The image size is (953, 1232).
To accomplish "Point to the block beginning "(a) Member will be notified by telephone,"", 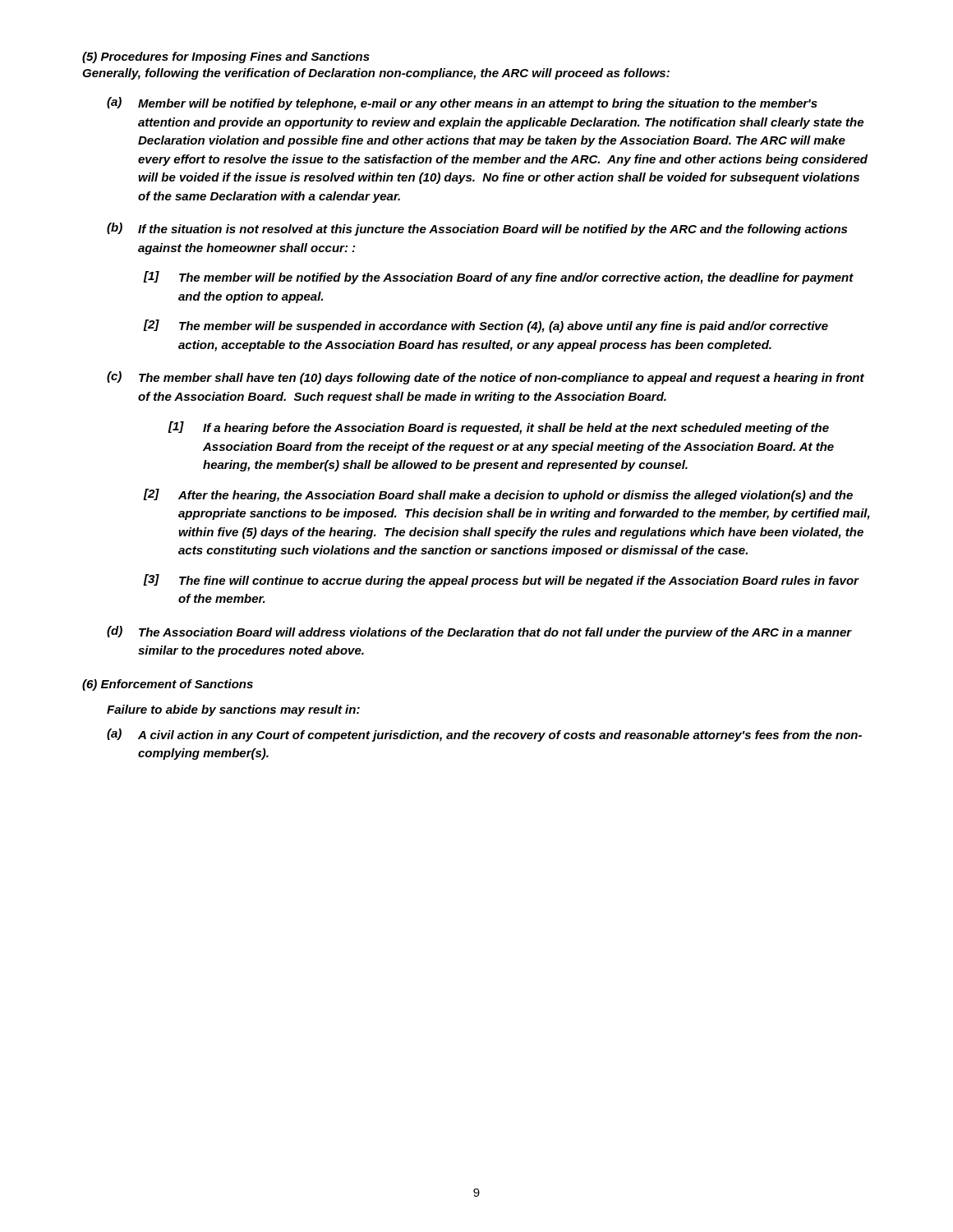I will [489, 150].
